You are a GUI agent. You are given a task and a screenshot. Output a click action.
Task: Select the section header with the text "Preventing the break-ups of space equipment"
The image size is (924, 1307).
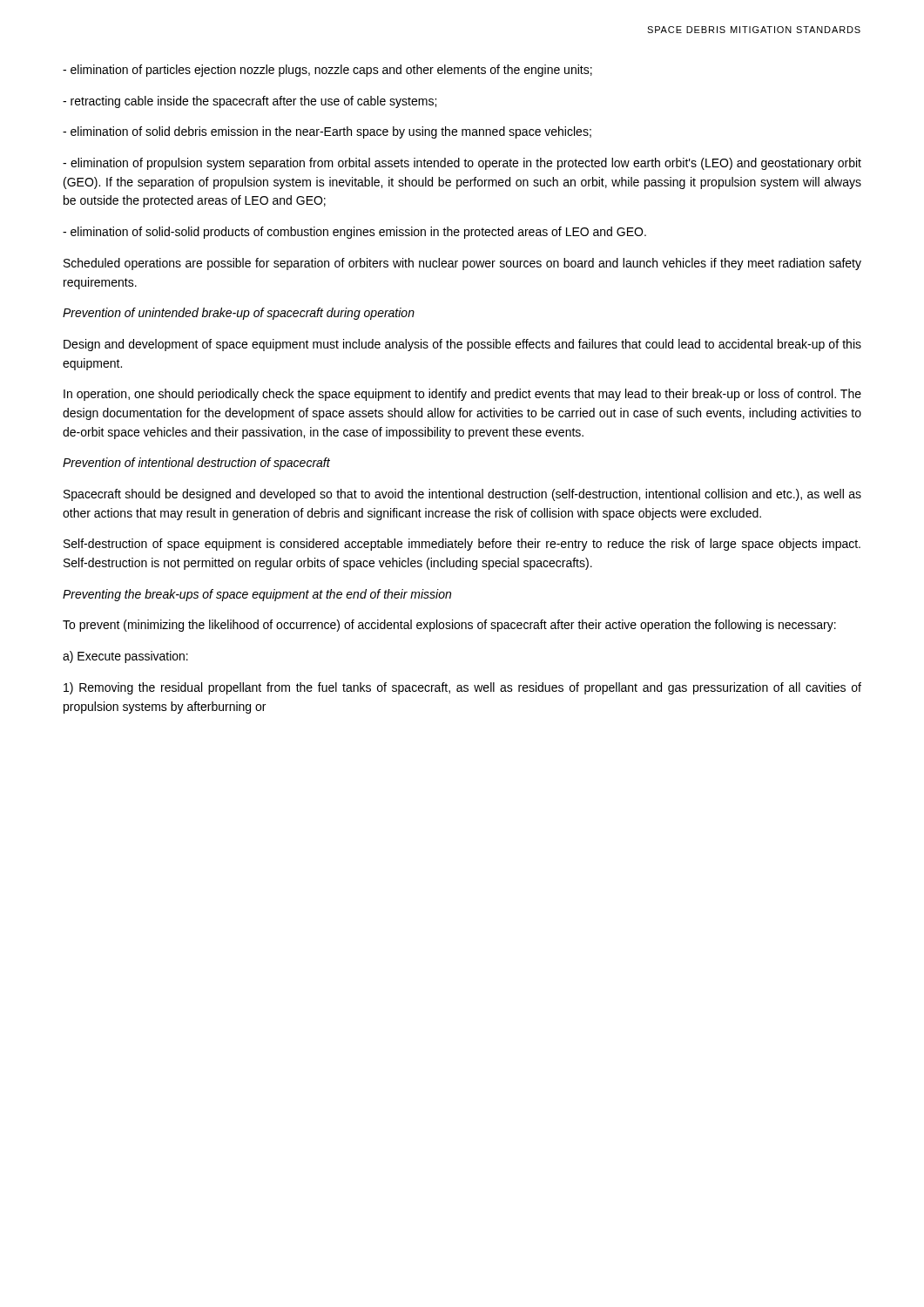coord(462,595)
